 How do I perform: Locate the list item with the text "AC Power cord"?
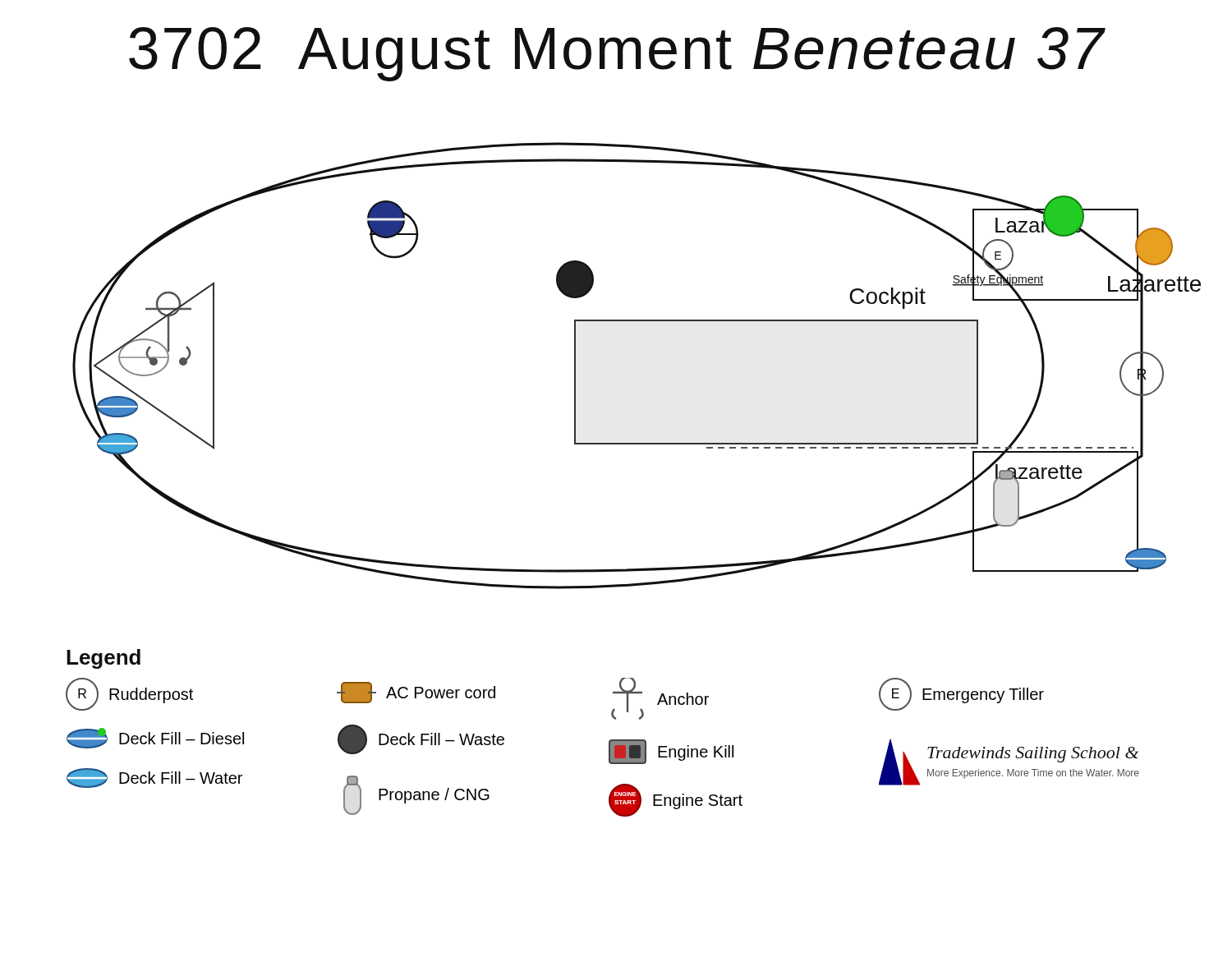pyautogui.click(x=417, y=693)
